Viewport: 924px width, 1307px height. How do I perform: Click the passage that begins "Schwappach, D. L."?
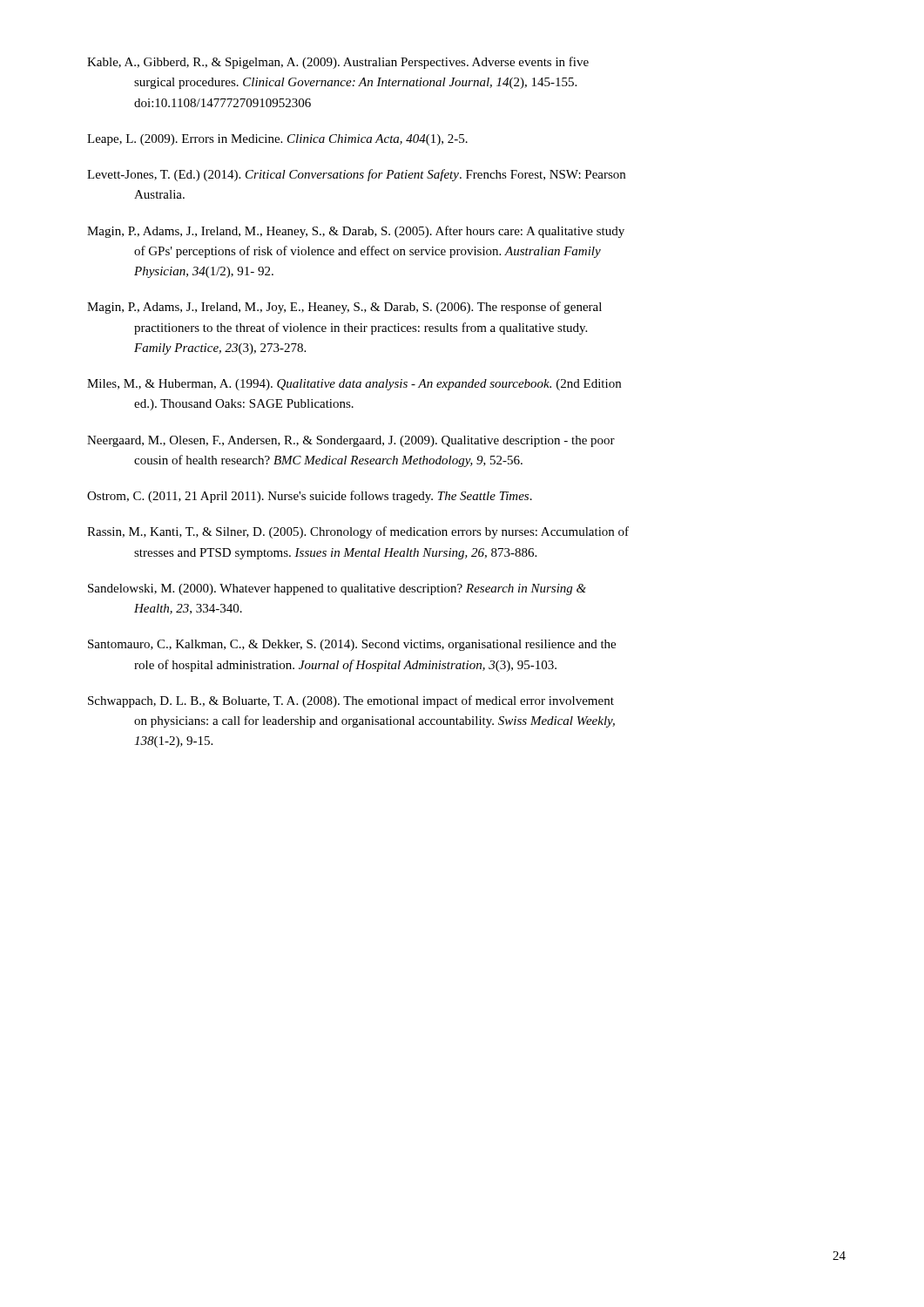click(x=466, y=722)
